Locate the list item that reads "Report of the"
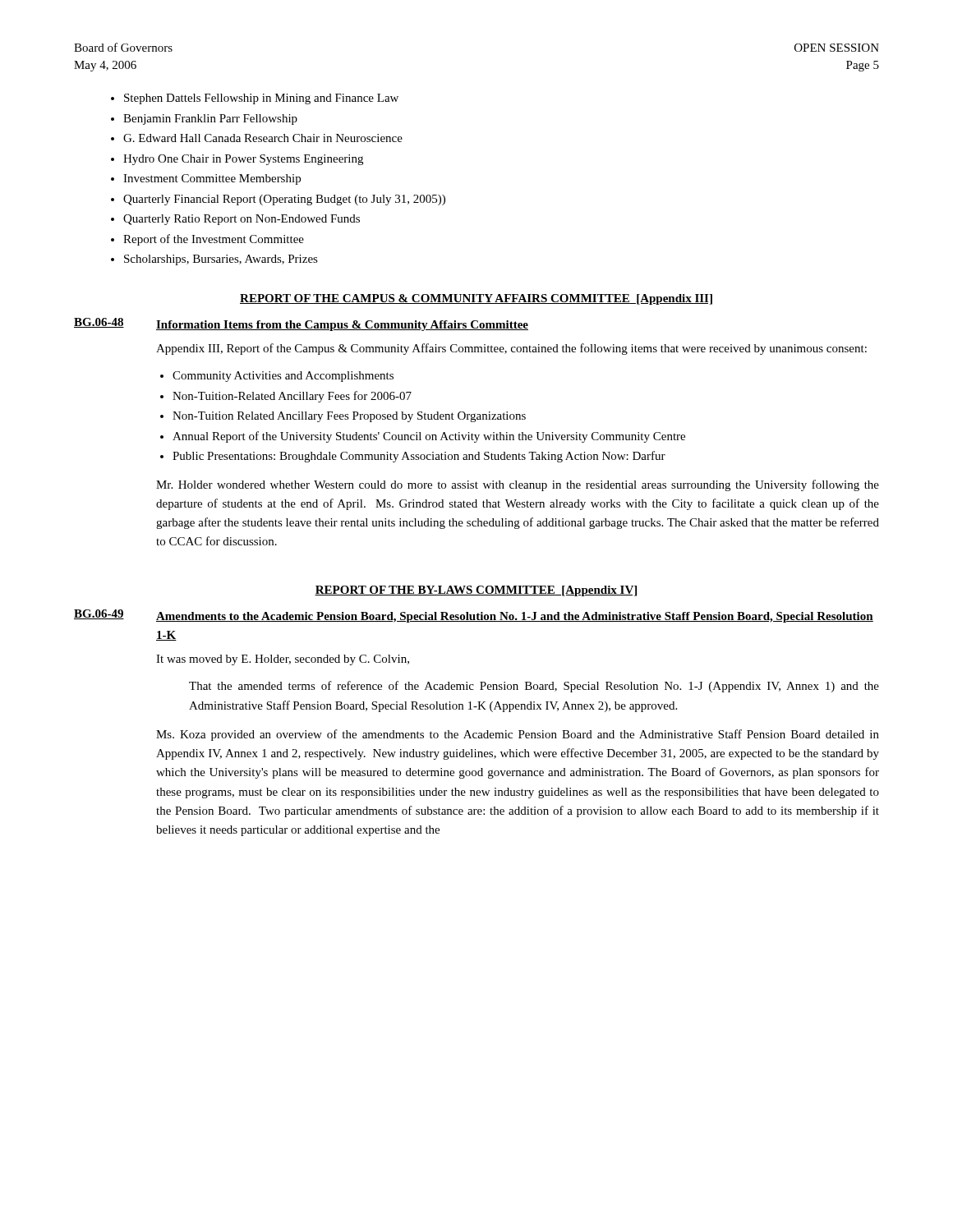The image size is (953, 1232). tap(214, 239)
